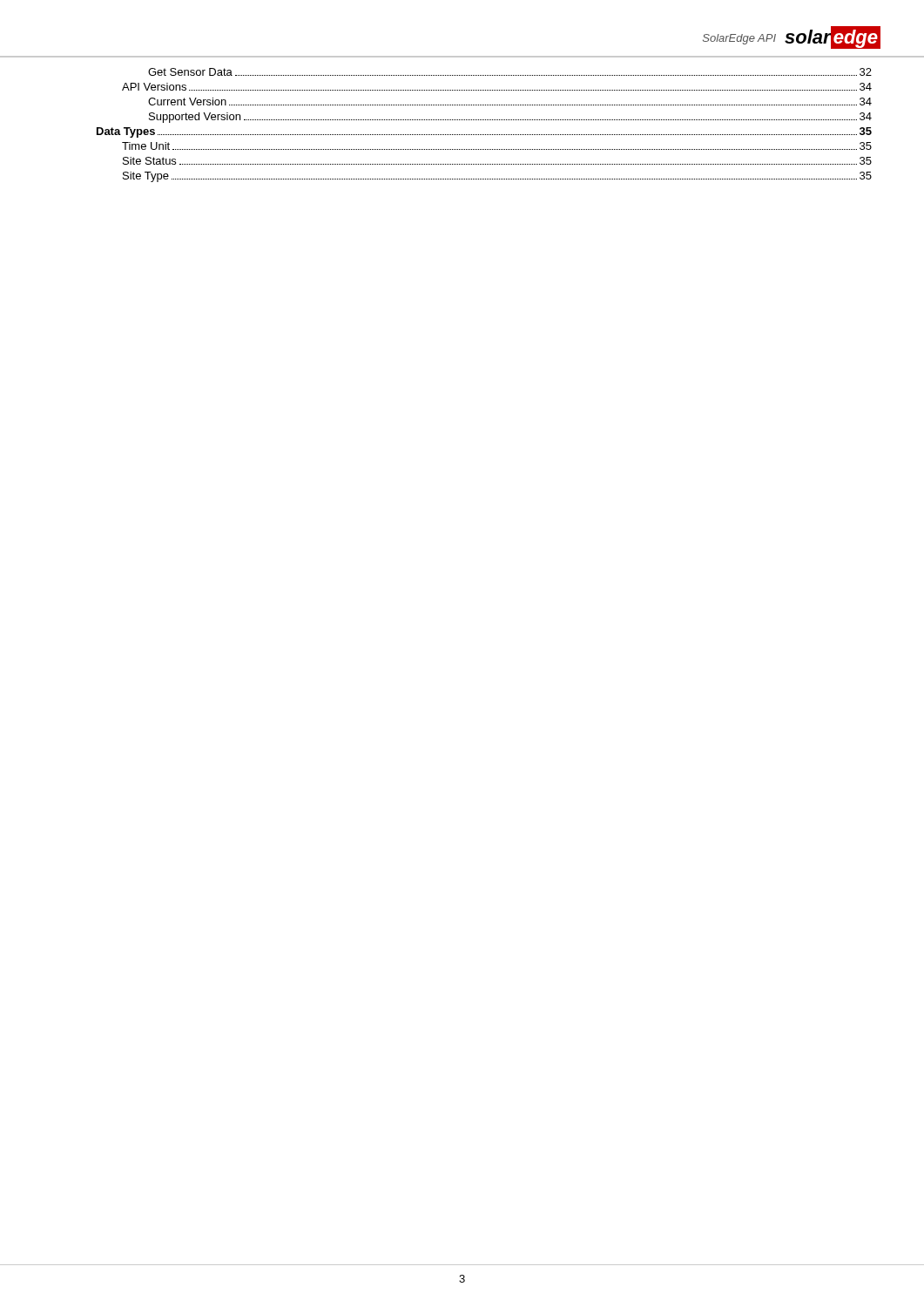Screen dimensions: 1307x924
Task: Locate the text block starting "Get Sensor Data 32"
Action: pyautogui.click(x=510, y=72)
